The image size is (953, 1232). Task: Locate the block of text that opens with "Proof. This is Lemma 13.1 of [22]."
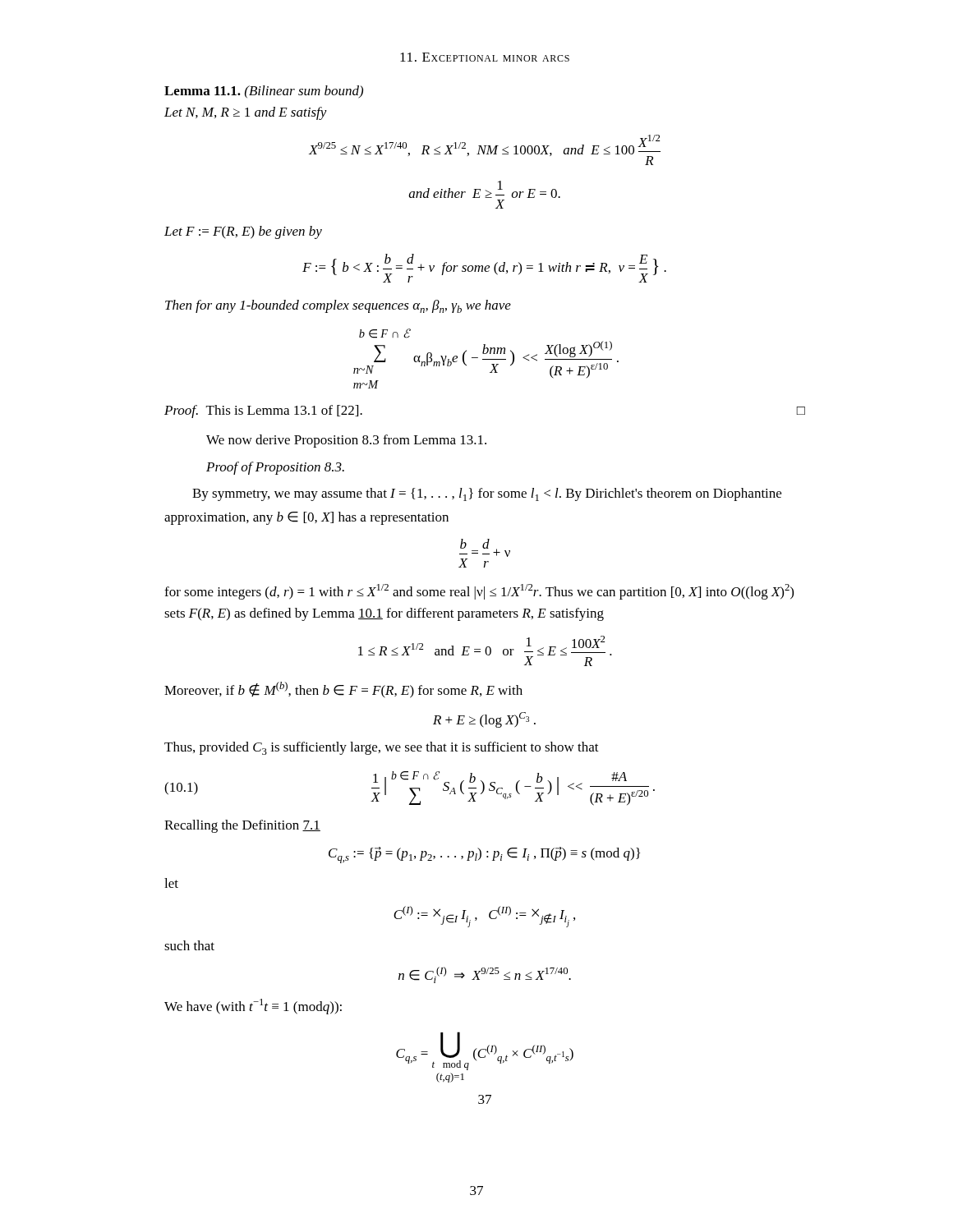point(267,411)
